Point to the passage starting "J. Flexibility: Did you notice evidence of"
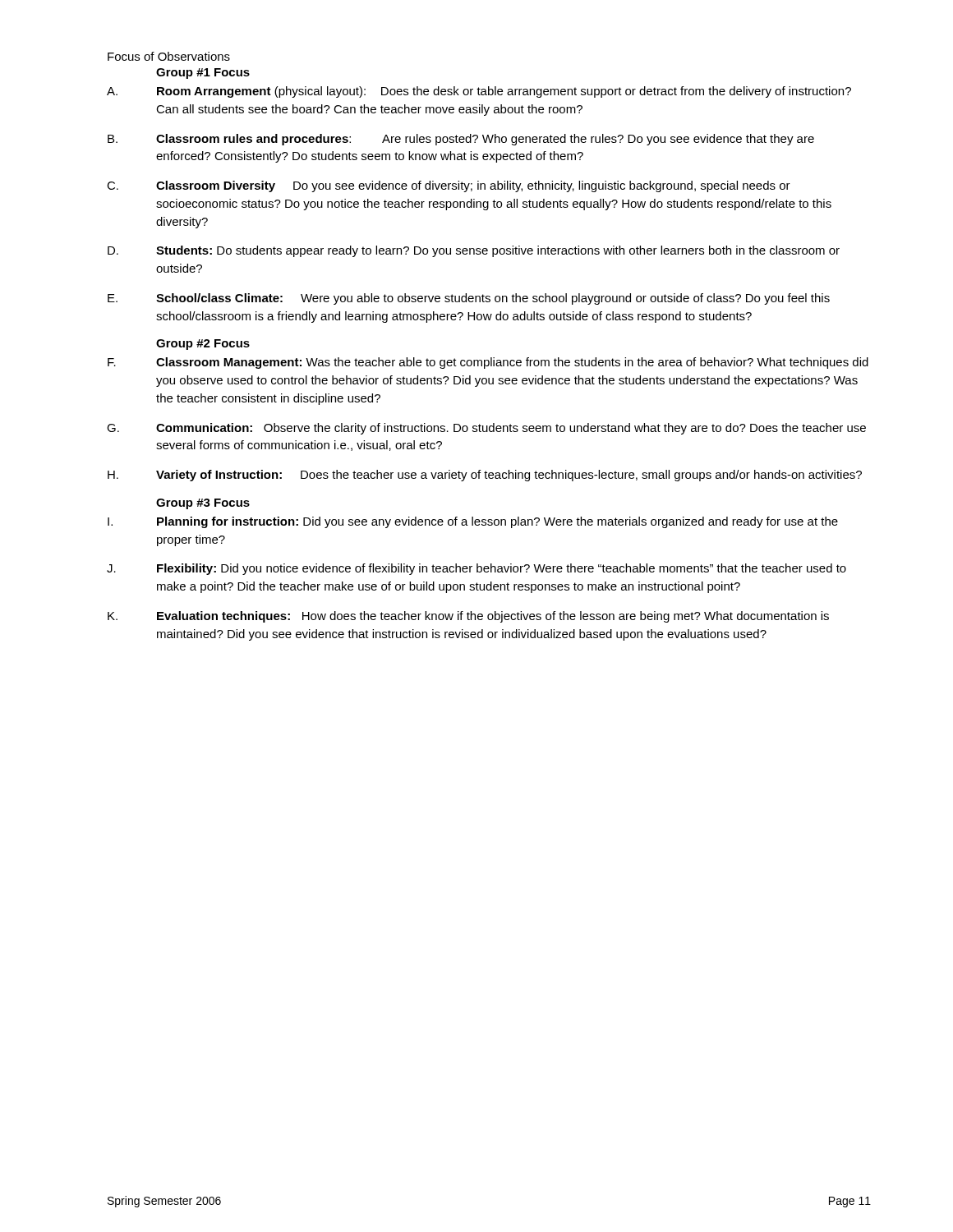This screenshot has width=953, height=1232. click(489, 577)
